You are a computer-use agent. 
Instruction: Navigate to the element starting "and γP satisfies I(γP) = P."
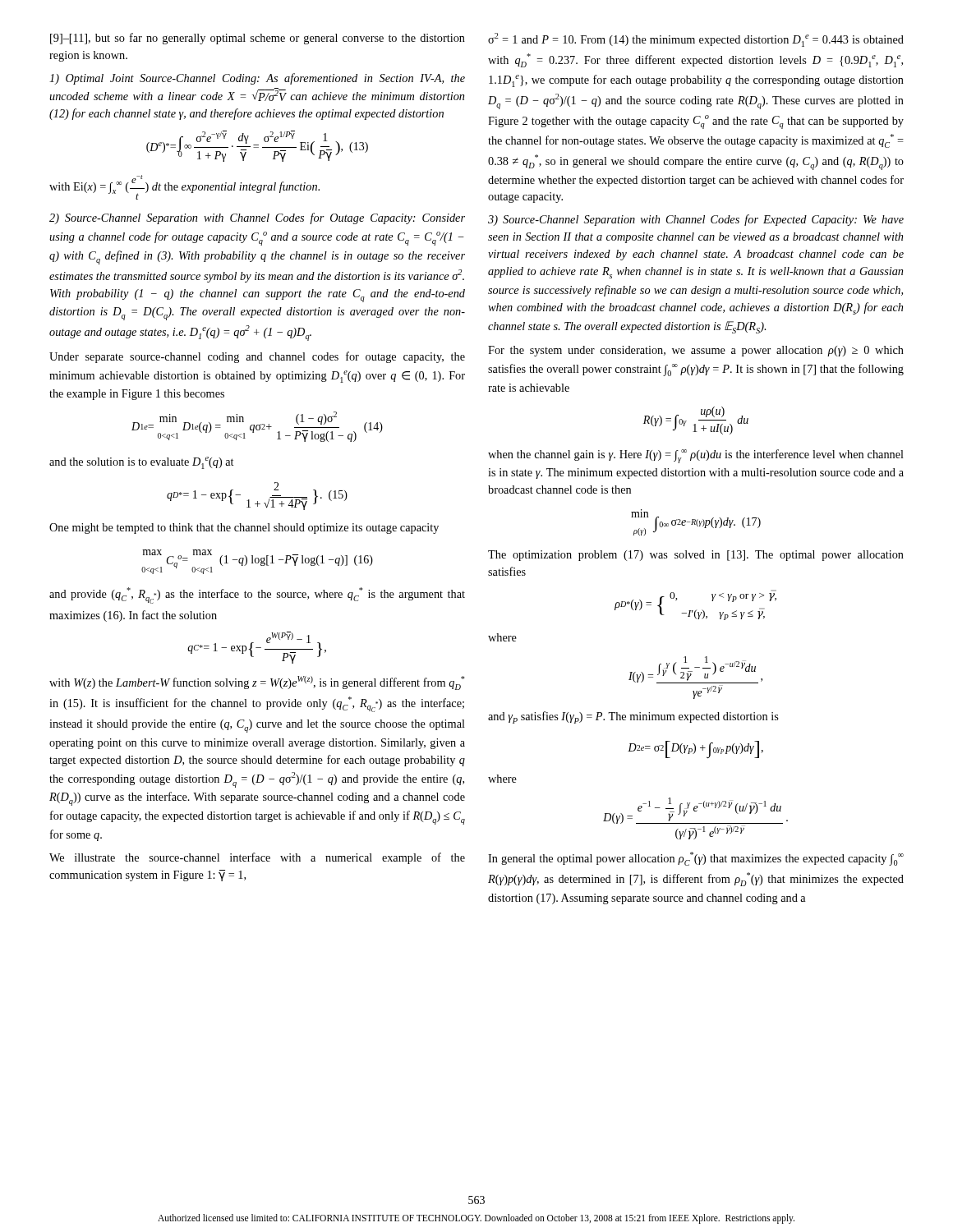pyautogui.click(x=696, y=717)
